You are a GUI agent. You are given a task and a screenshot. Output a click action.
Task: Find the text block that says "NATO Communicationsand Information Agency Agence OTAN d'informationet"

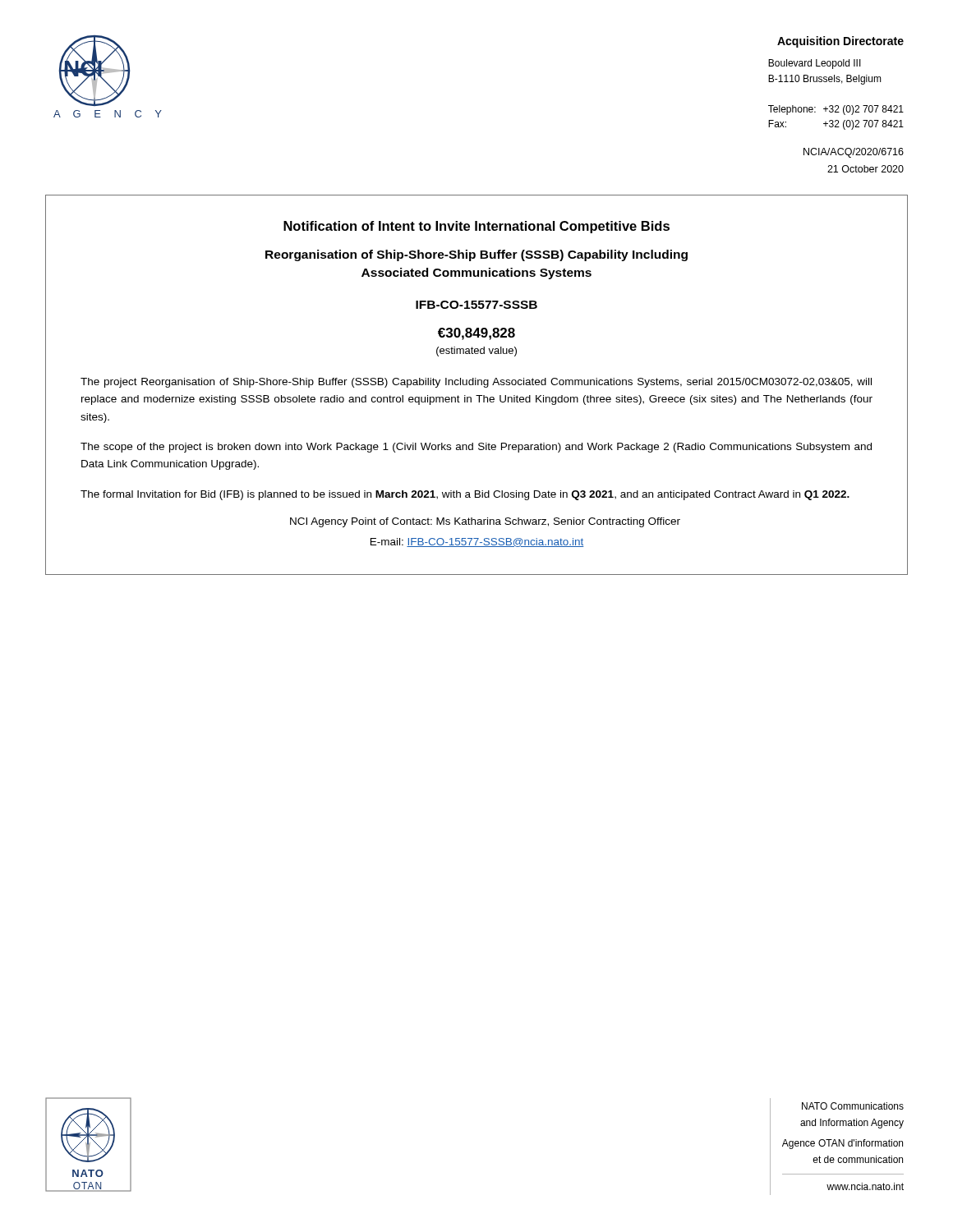point(843,1147)
